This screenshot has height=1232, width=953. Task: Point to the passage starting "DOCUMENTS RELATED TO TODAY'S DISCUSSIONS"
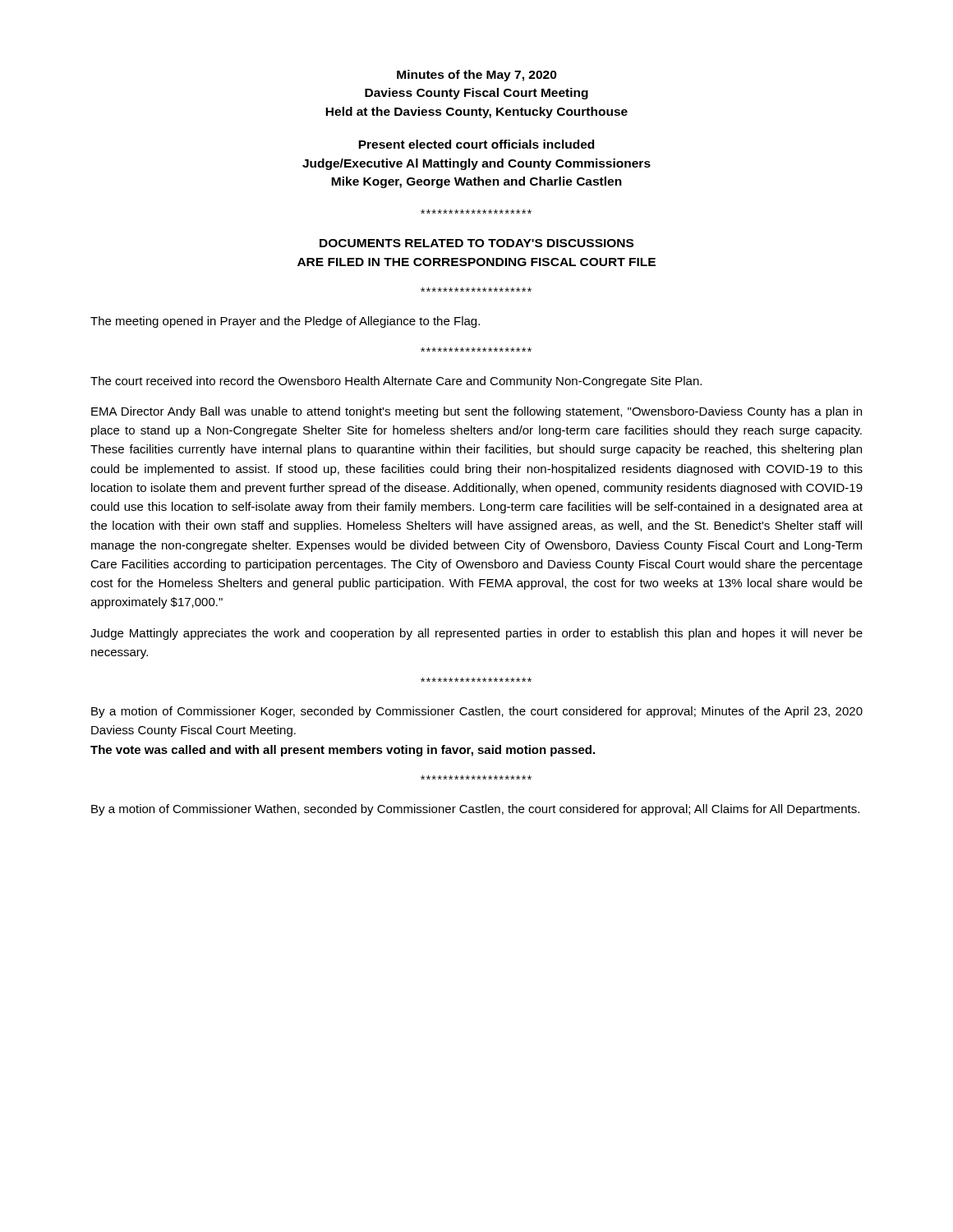tap(476, 252)
